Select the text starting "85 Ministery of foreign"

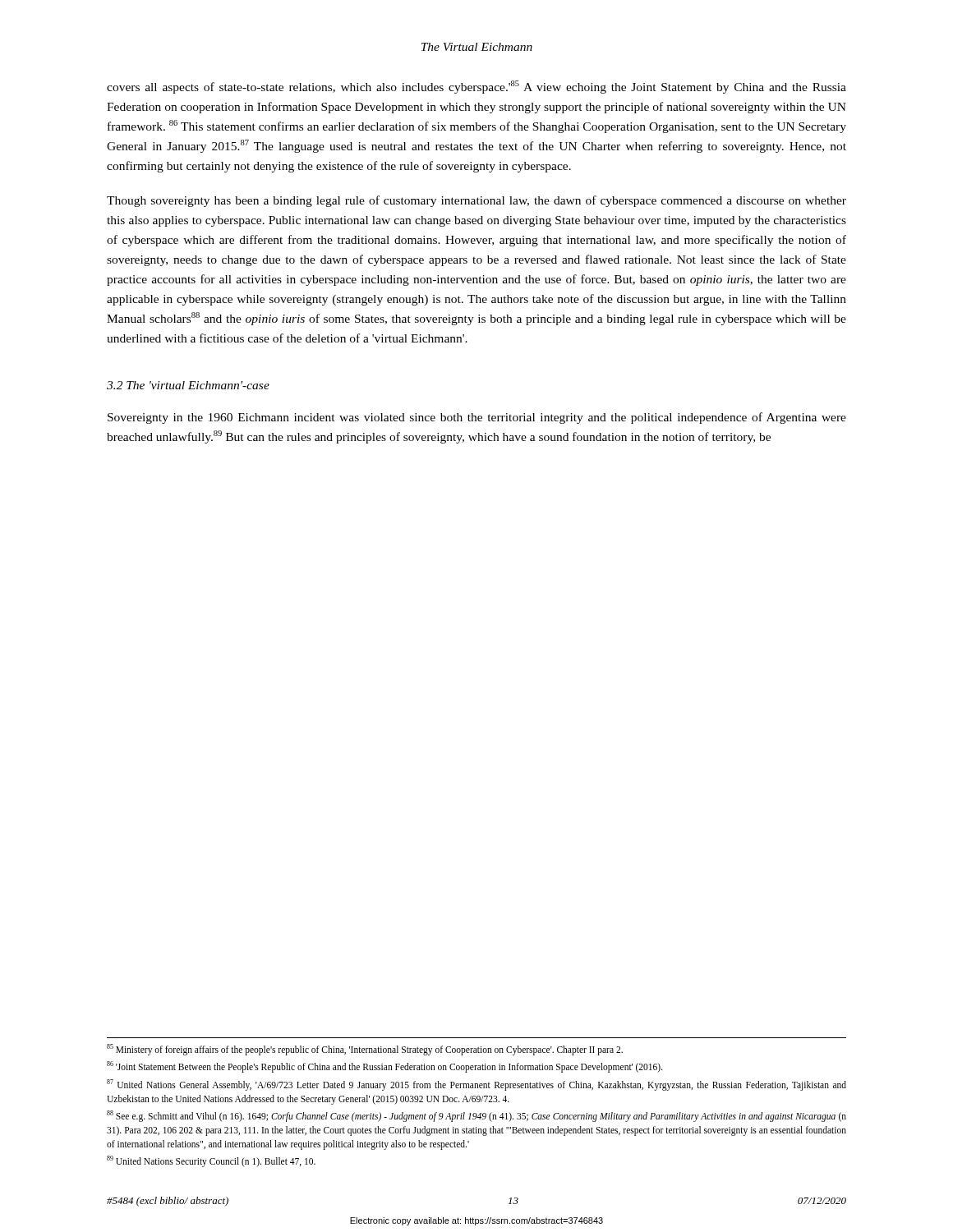click(365, 1049)
